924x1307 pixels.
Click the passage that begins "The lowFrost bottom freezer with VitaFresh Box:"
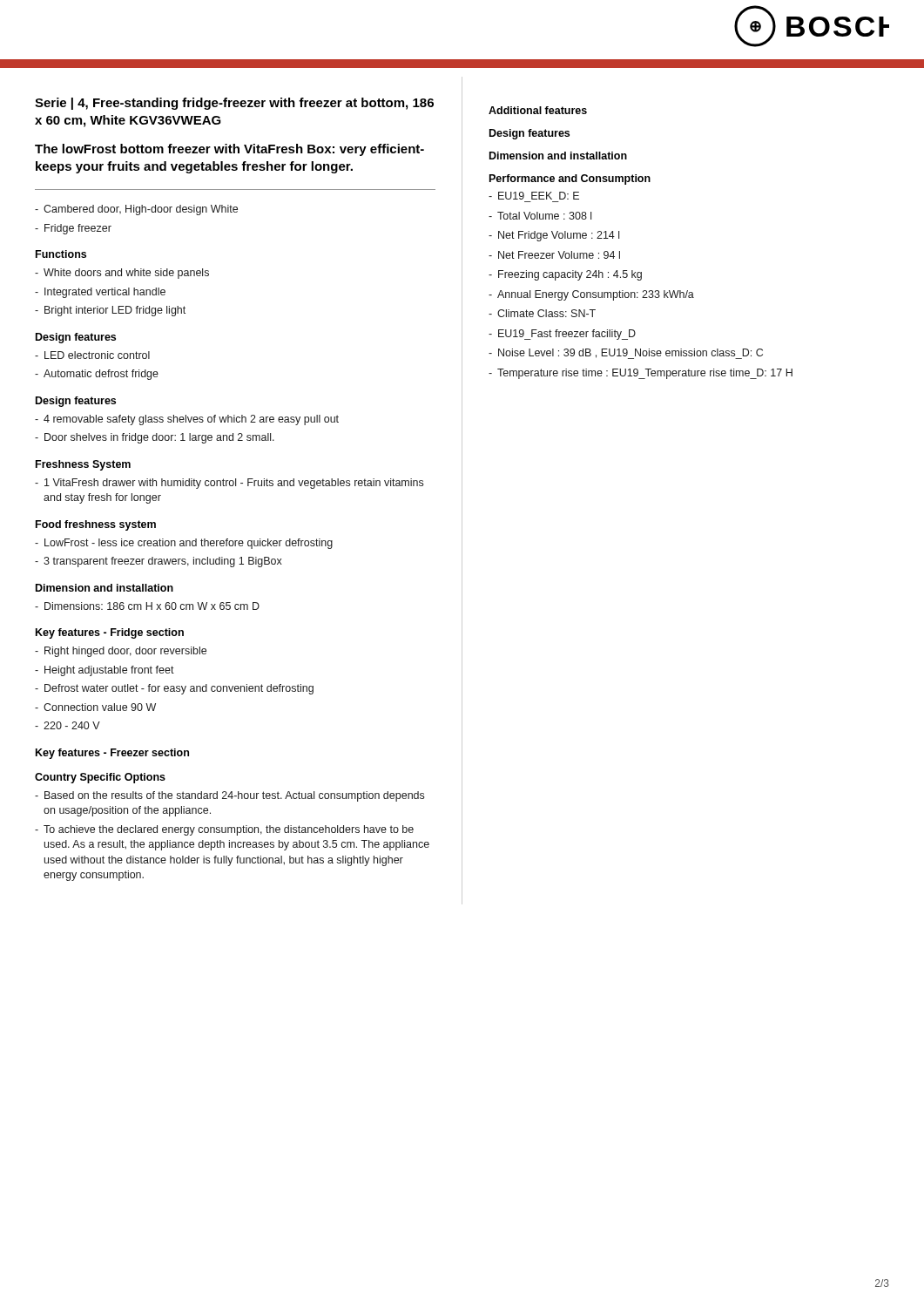230,157
